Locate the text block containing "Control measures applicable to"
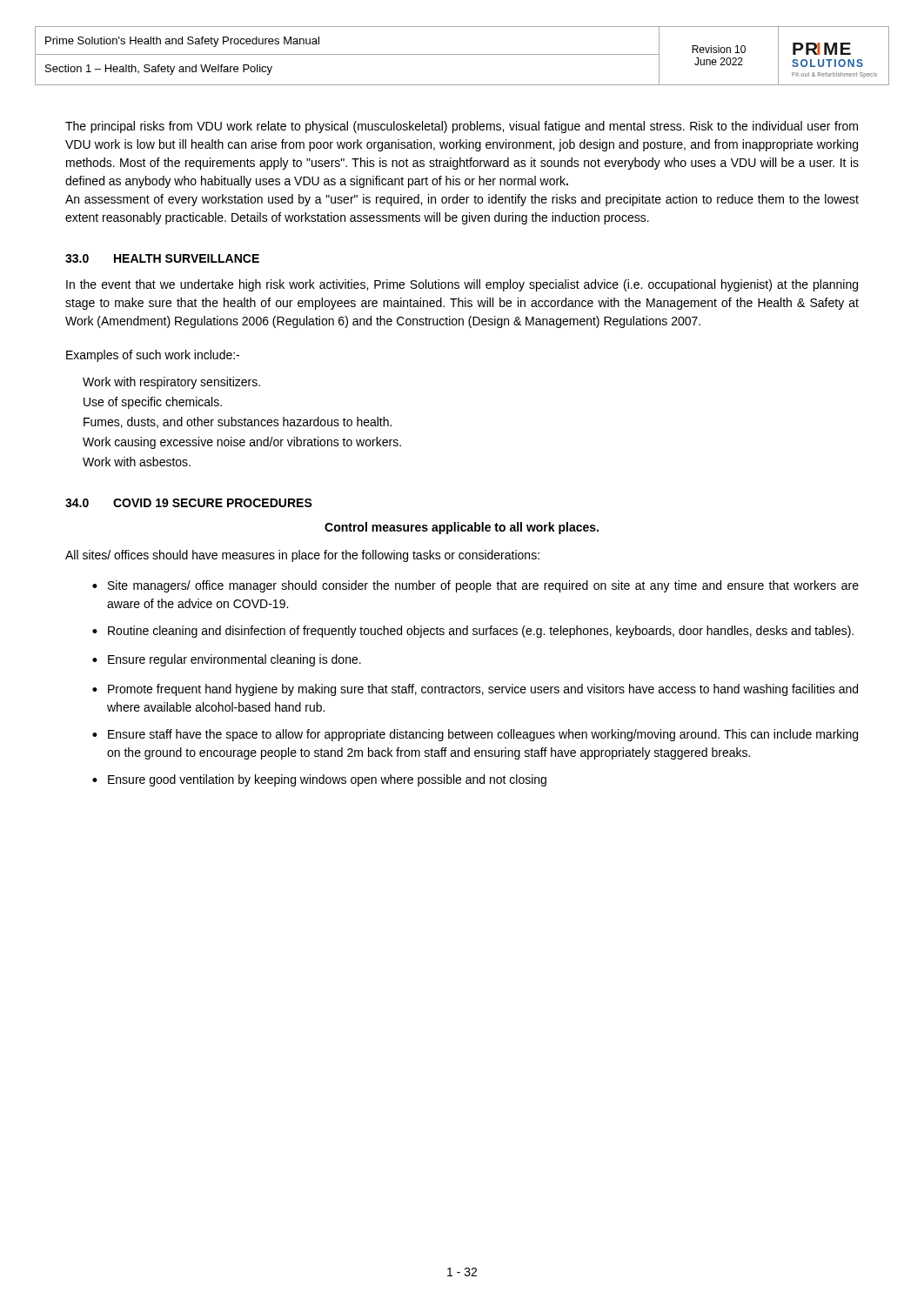924x1305 pixels. [462, 527]
